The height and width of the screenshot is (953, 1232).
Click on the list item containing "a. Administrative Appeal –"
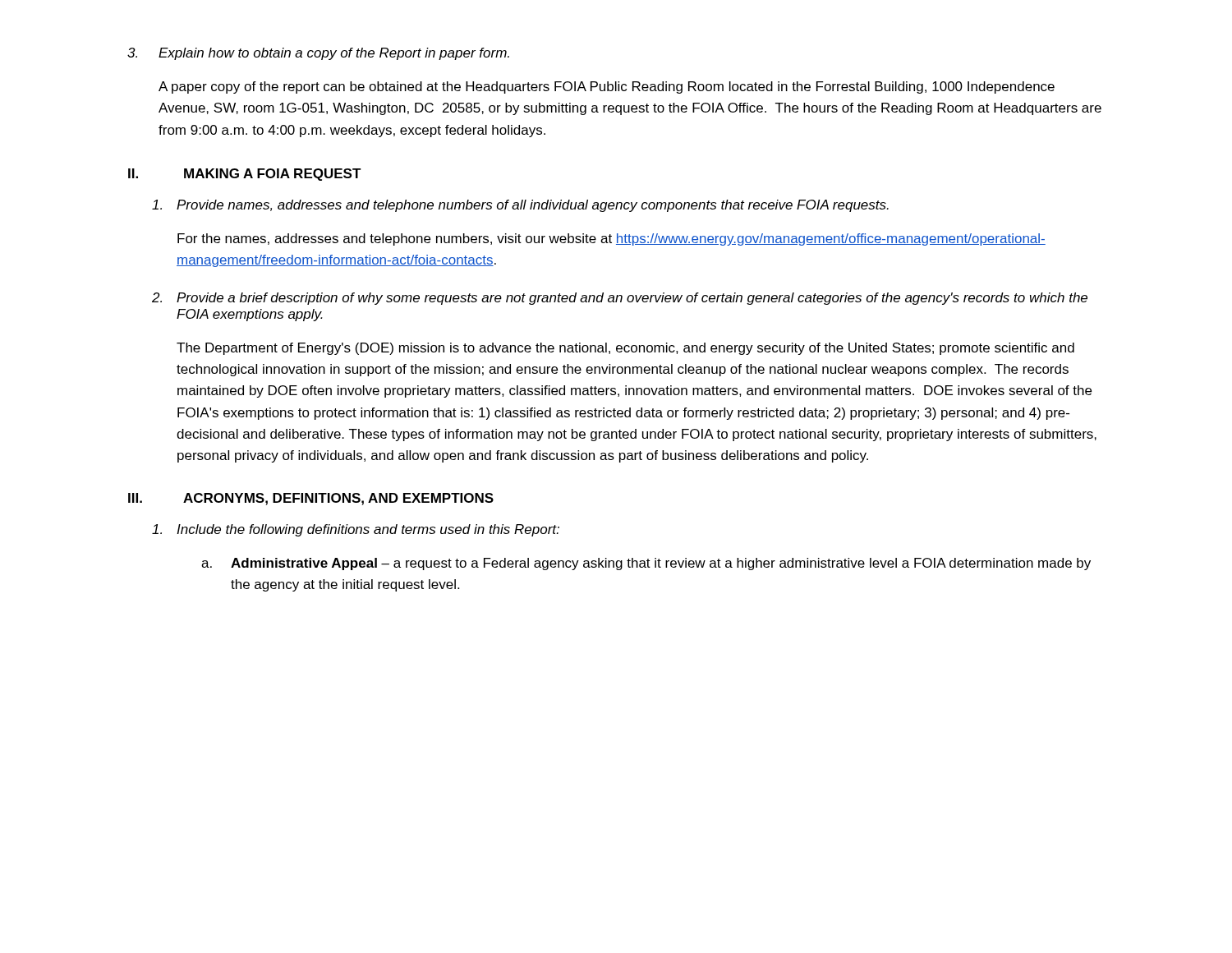(653, 574)
